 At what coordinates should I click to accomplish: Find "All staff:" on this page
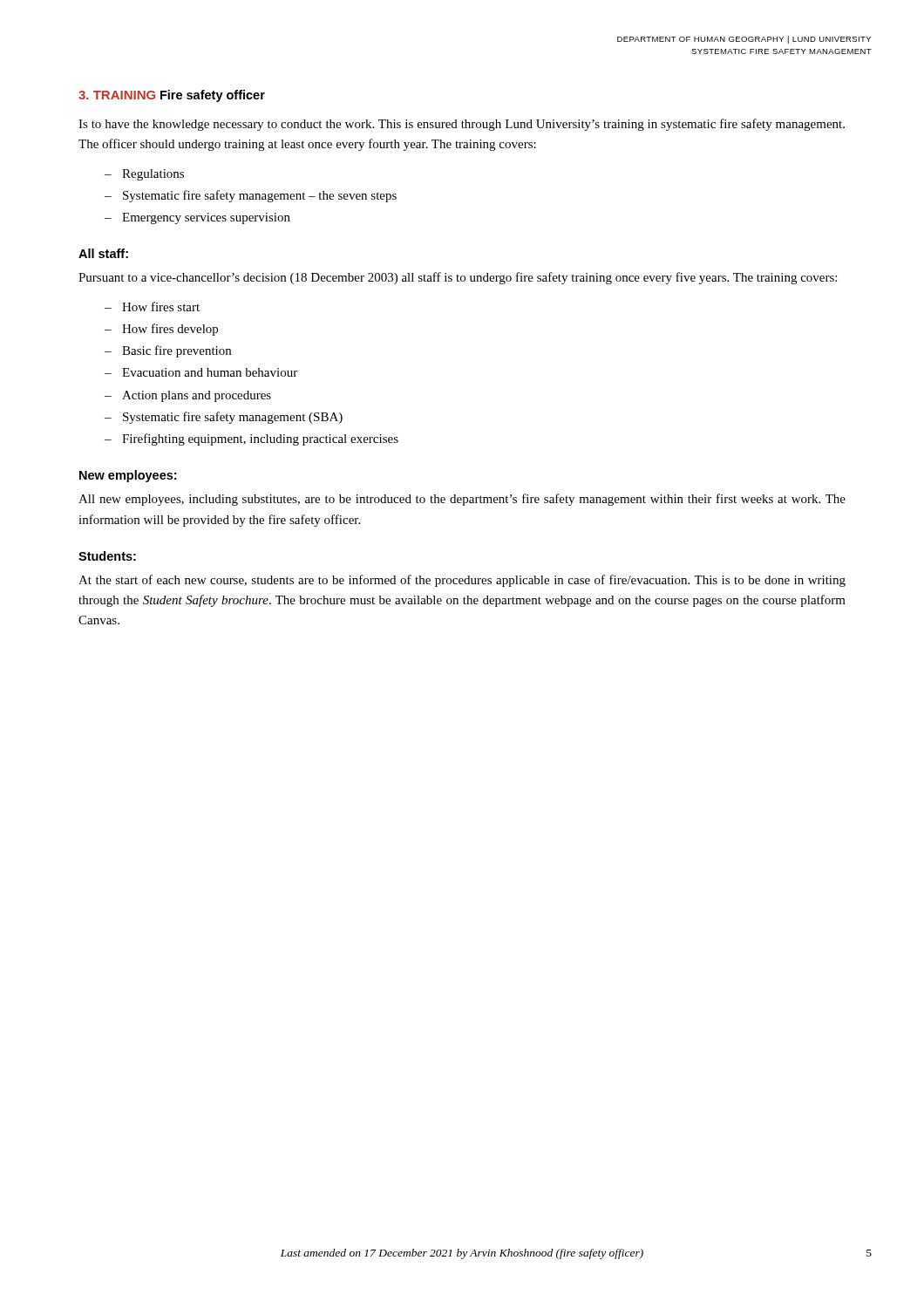[x=104, y=254]
